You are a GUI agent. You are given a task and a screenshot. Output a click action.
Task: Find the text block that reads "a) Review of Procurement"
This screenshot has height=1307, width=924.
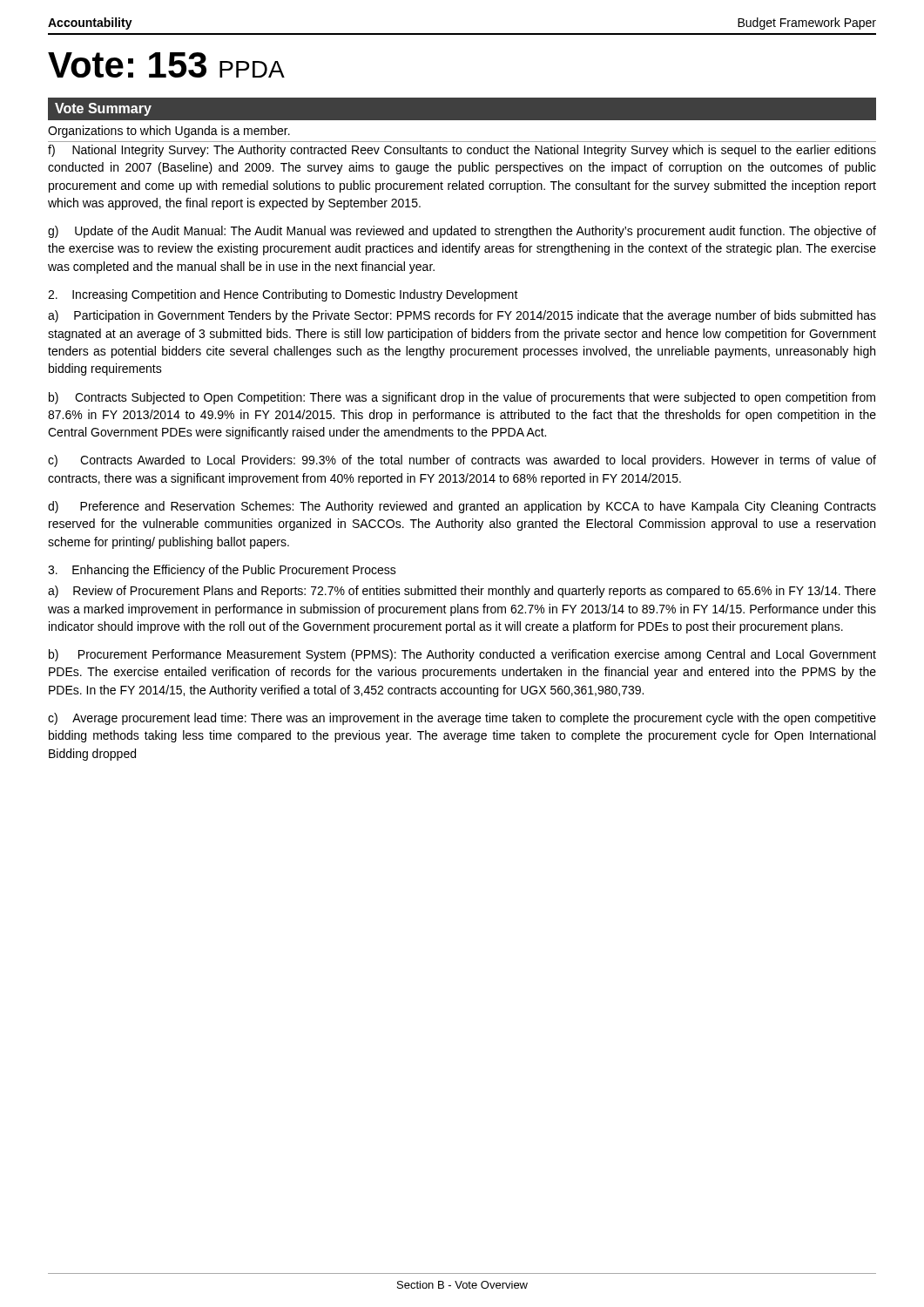click(462, 609)
